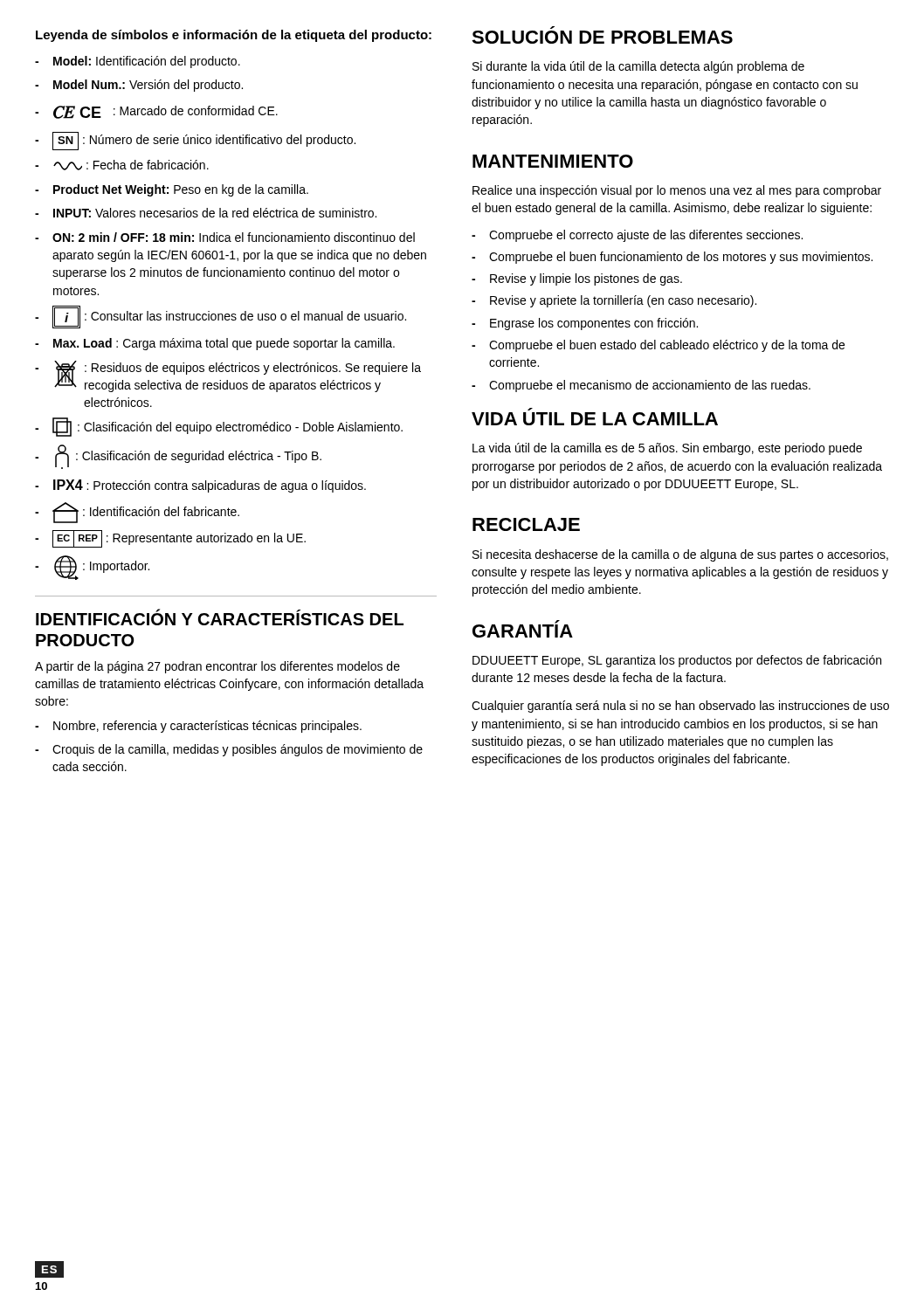The image size is (924, 1310).
Task: Select the text block starting "- ON: 2"
Action: click(x=236, y=264)
